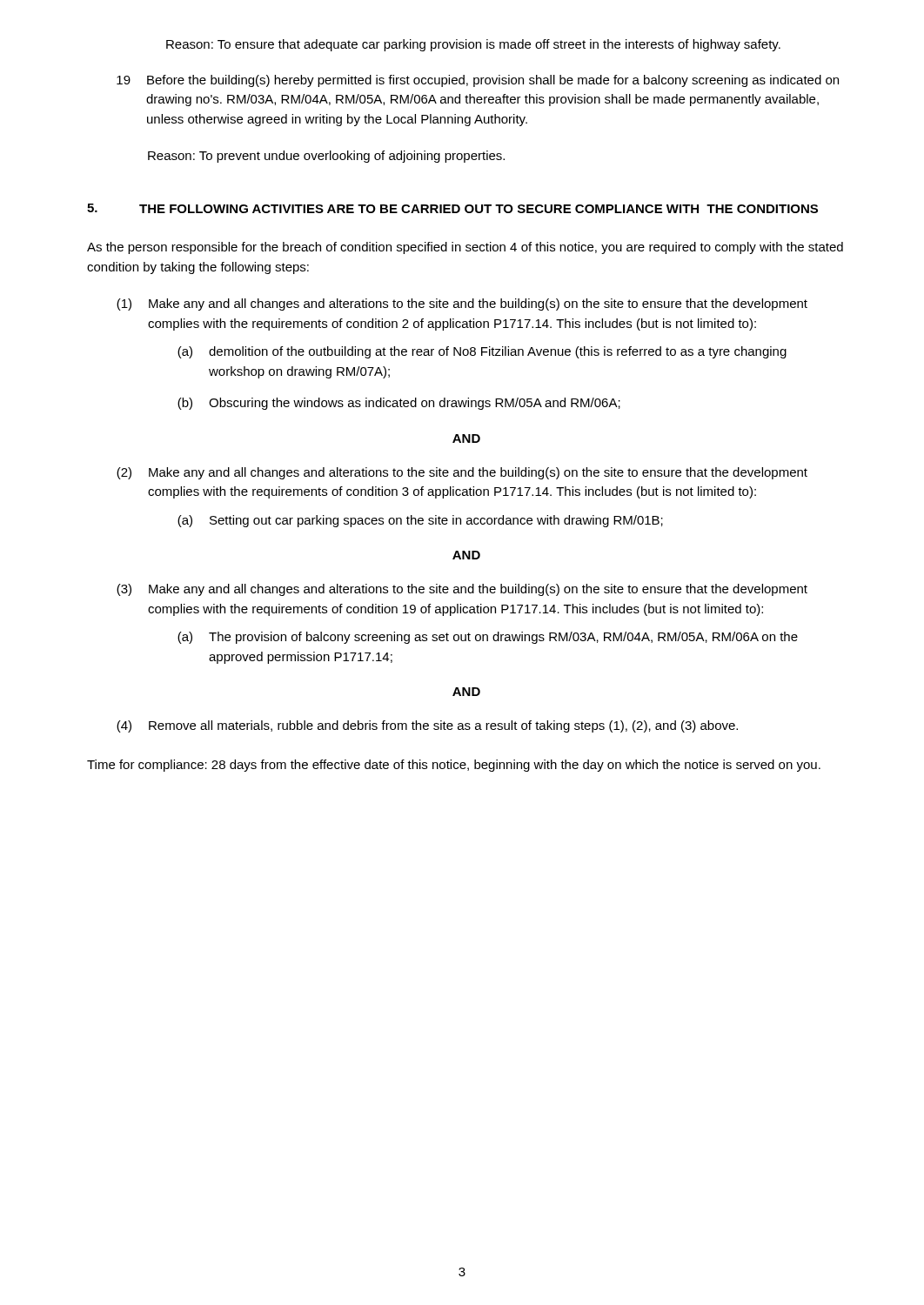This screenshot has width=924, height=1305.
Task: Point to the text starting "(4) Remove all"
Action: pyautogui.click(x=466, y=726)
